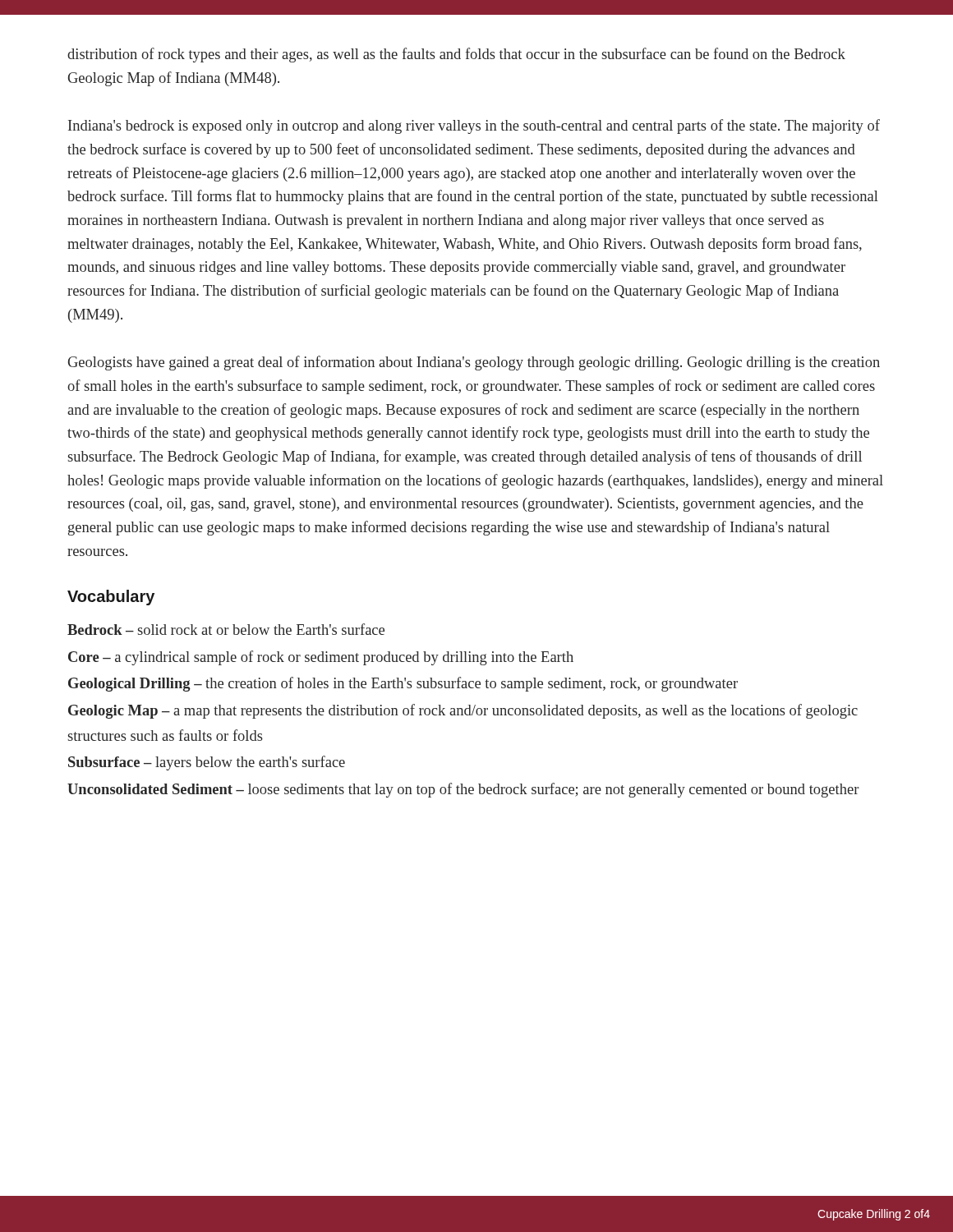Point to the block starting "Indiana's bedrock is exposed"
This screenshot has height=1232, width=953.
(x=474, y=220)
